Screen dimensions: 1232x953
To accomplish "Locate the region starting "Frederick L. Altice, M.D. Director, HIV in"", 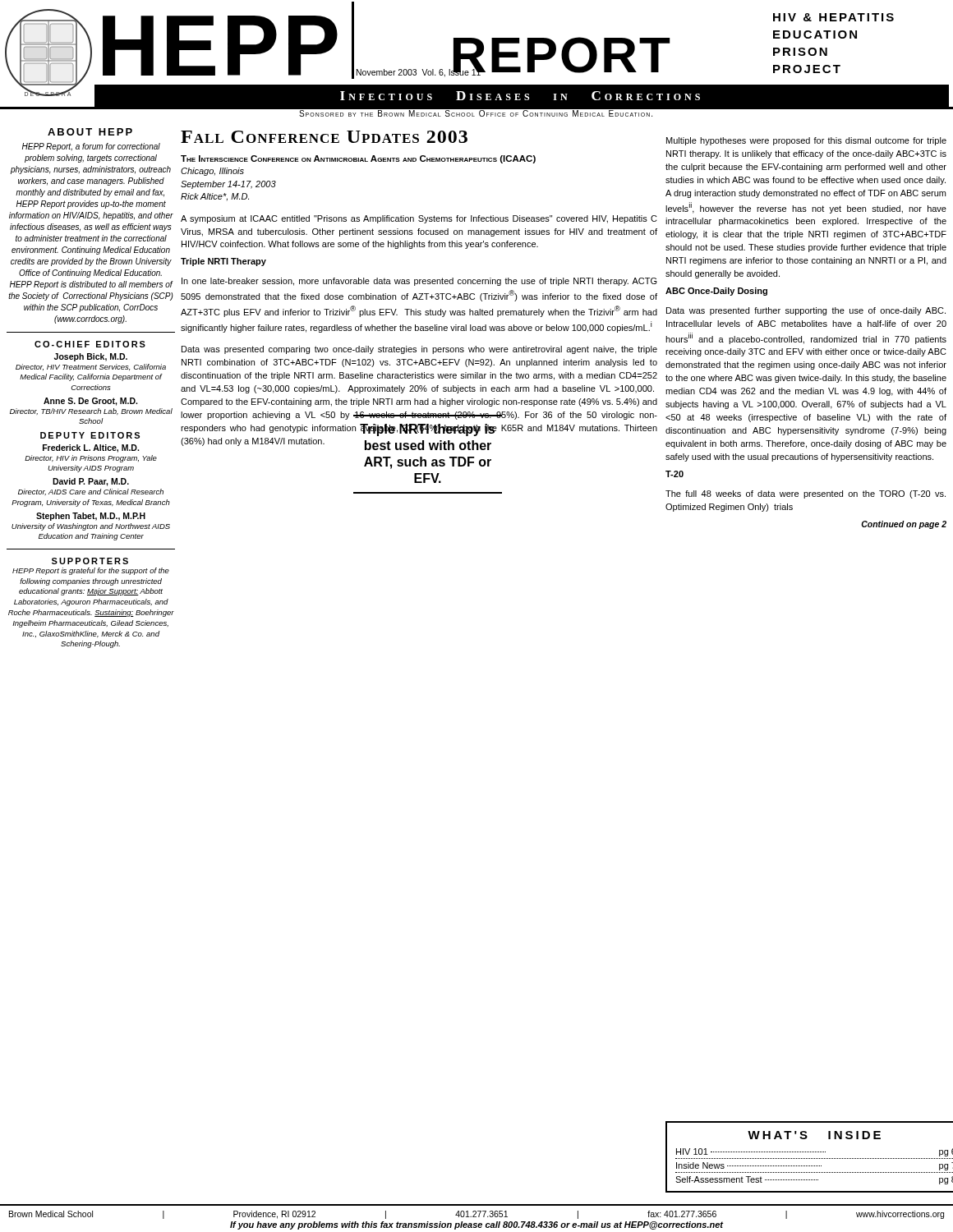I will tap(91, 458).
